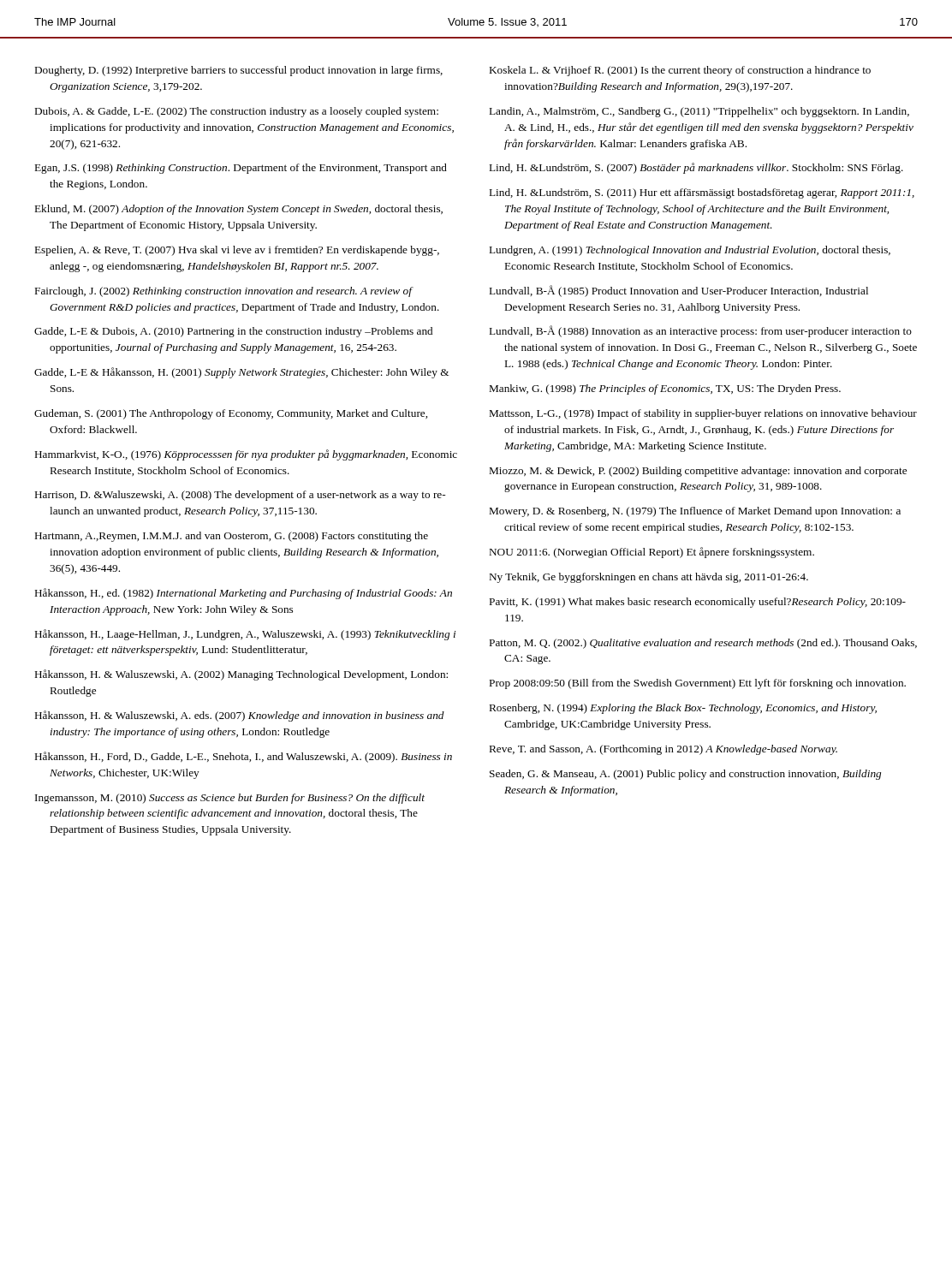Find the list item containing "Mankiw, G. (1998) The Principles of Economics,"

pyautogui.click(x=665, y=388)
